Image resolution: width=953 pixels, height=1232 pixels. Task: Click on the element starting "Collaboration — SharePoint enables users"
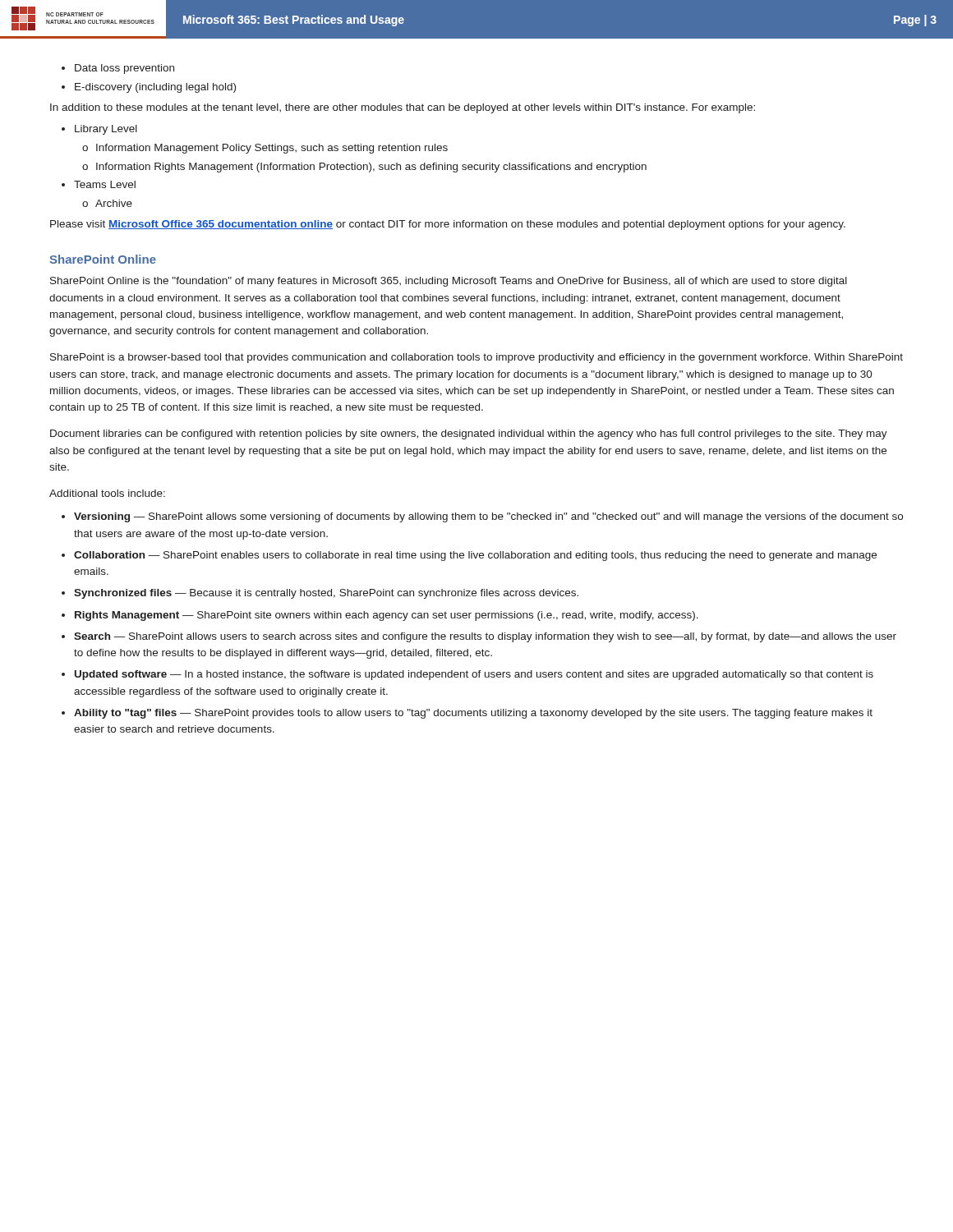click(476, 563)
